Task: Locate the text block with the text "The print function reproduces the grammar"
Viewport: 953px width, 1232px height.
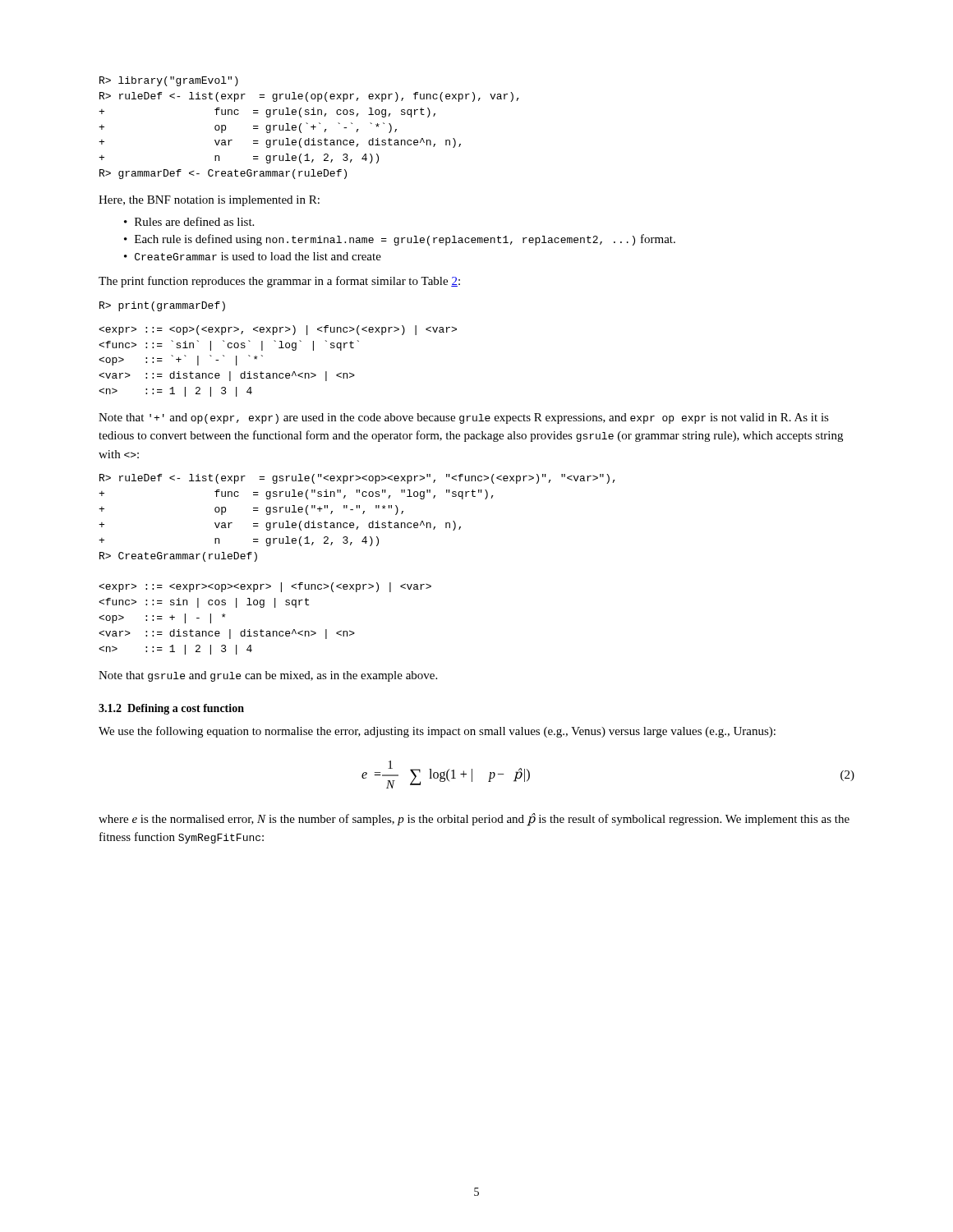Action: click(x=279, y=282)
